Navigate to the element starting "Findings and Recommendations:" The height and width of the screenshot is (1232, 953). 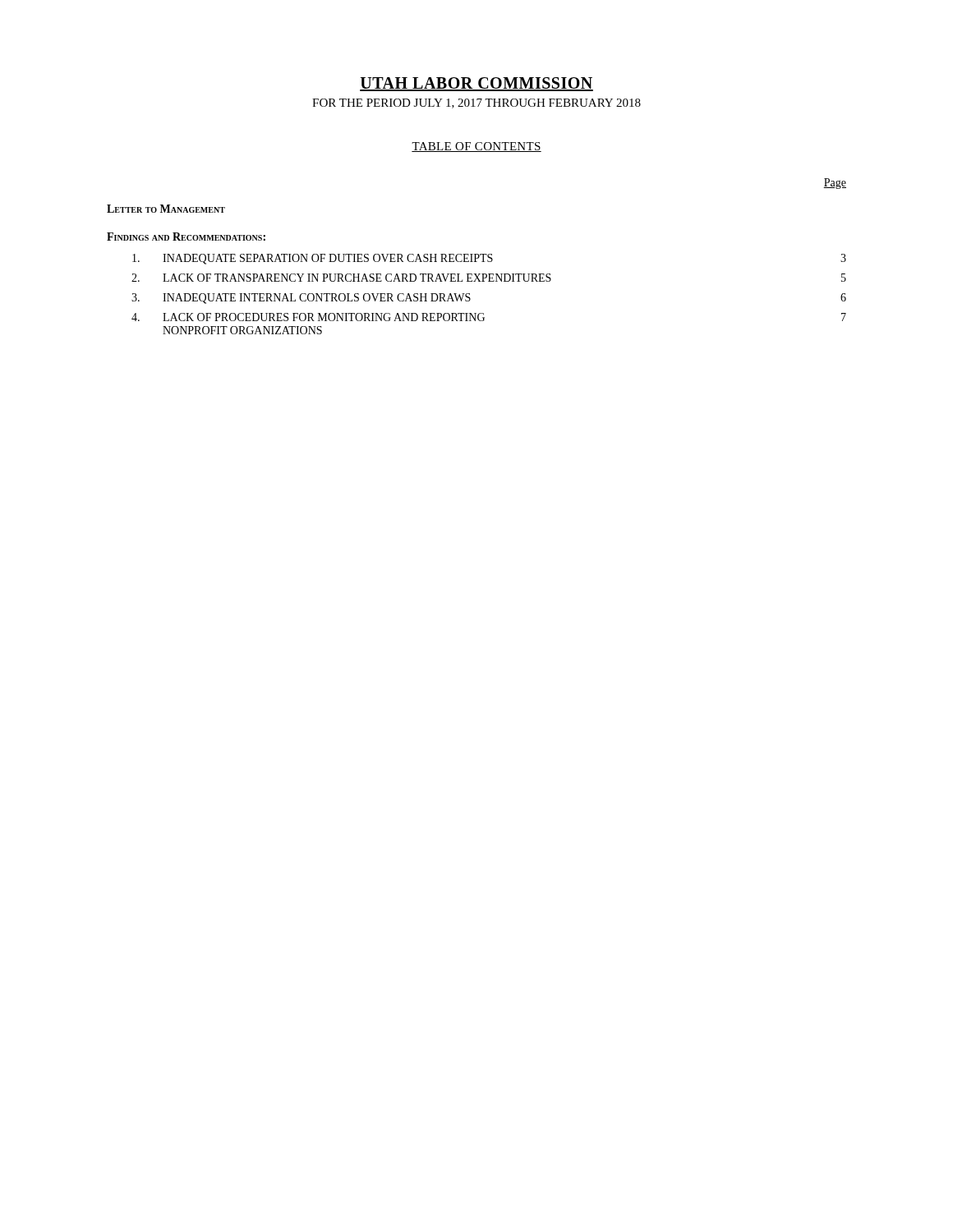(187, 237)
